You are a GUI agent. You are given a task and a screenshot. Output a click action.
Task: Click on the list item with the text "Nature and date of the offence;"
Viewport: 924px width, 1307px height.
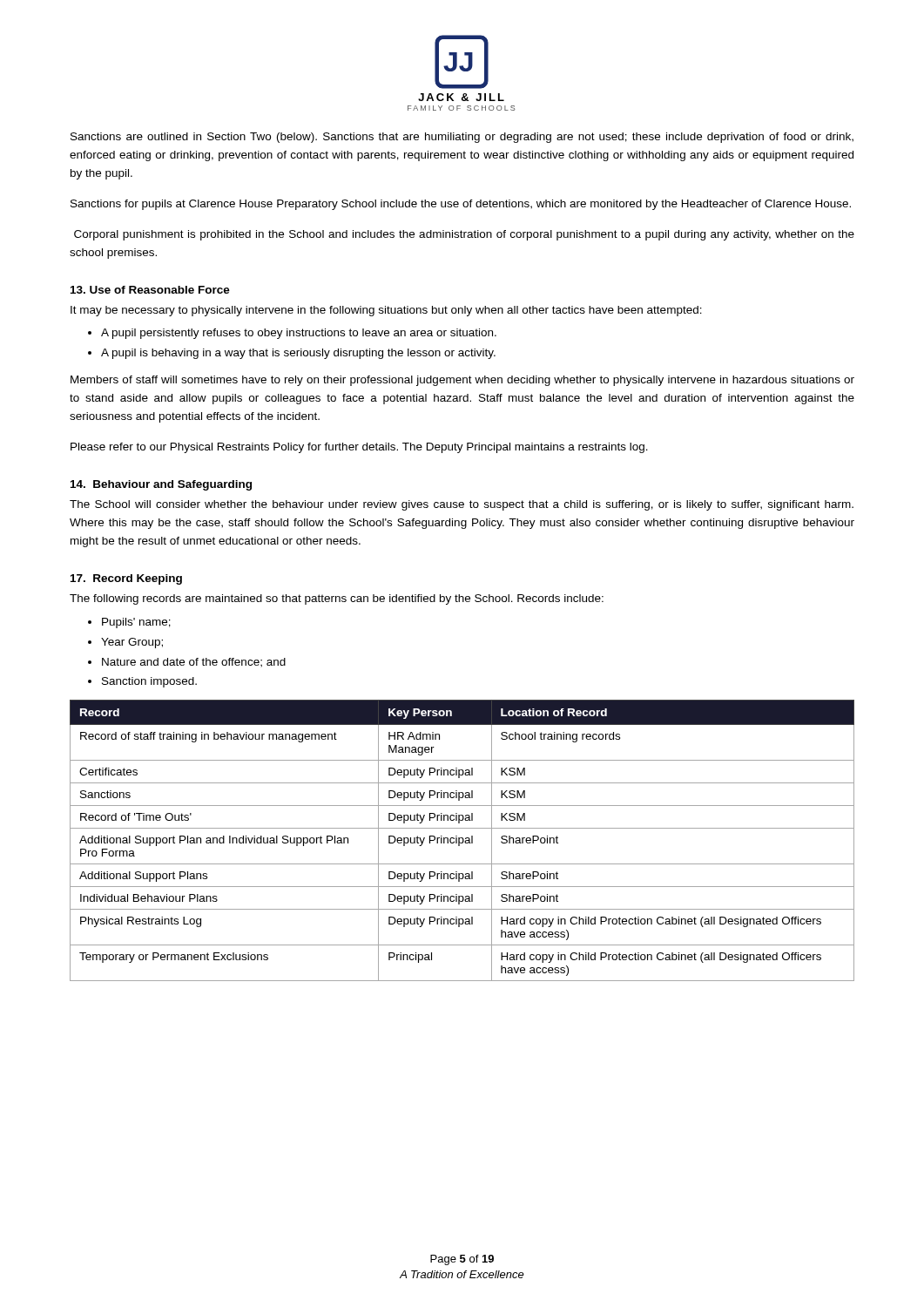coord(193,661)
